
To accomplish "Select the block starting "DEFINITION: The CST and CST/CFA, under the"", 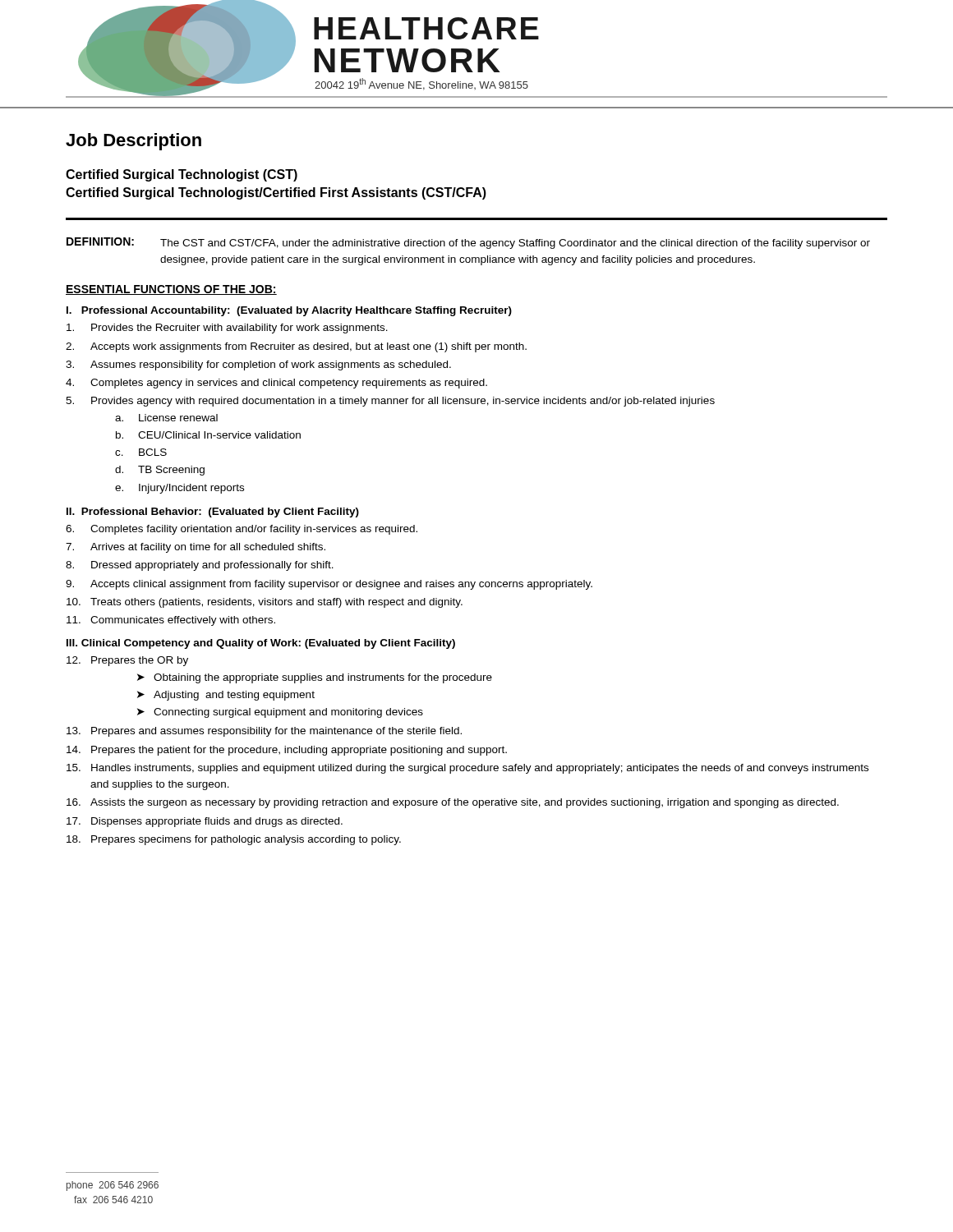I will tap(476, 251).
